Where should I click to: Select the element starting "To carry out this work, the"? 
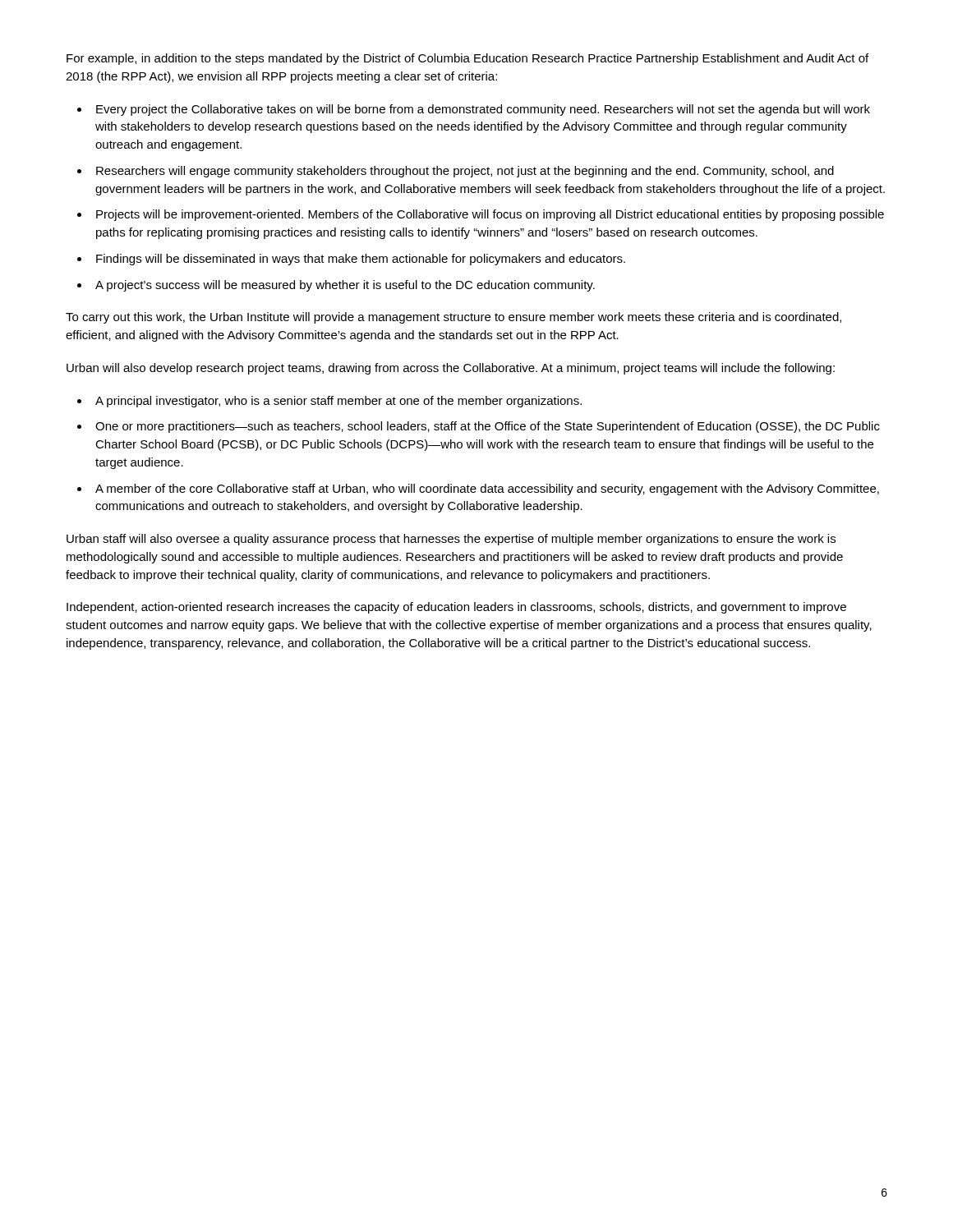tap(454, 326)
